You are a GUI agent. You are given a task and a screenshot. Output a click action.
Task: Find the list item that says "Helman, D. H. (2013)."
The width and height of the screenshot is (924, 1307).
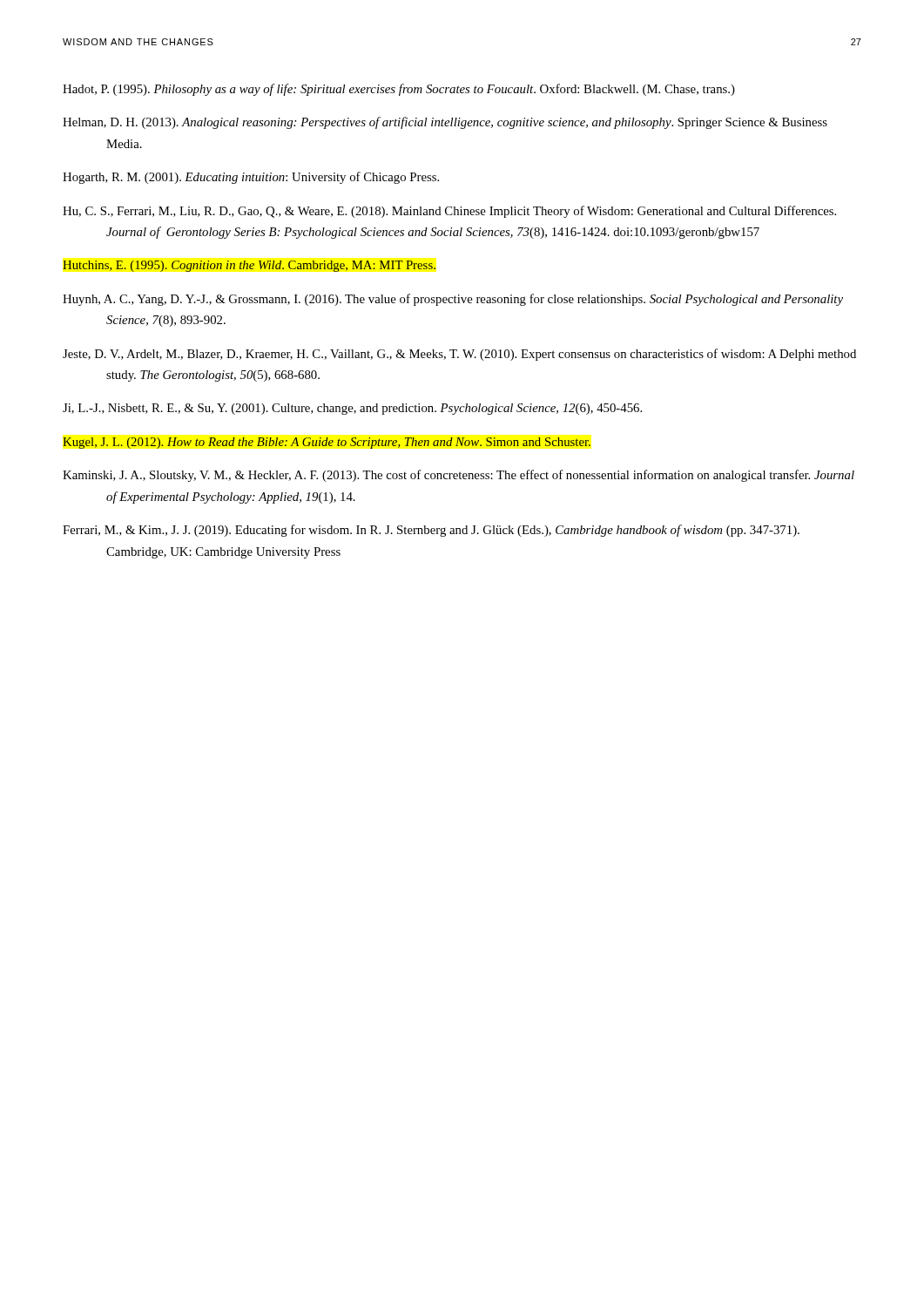coord(445,133)
